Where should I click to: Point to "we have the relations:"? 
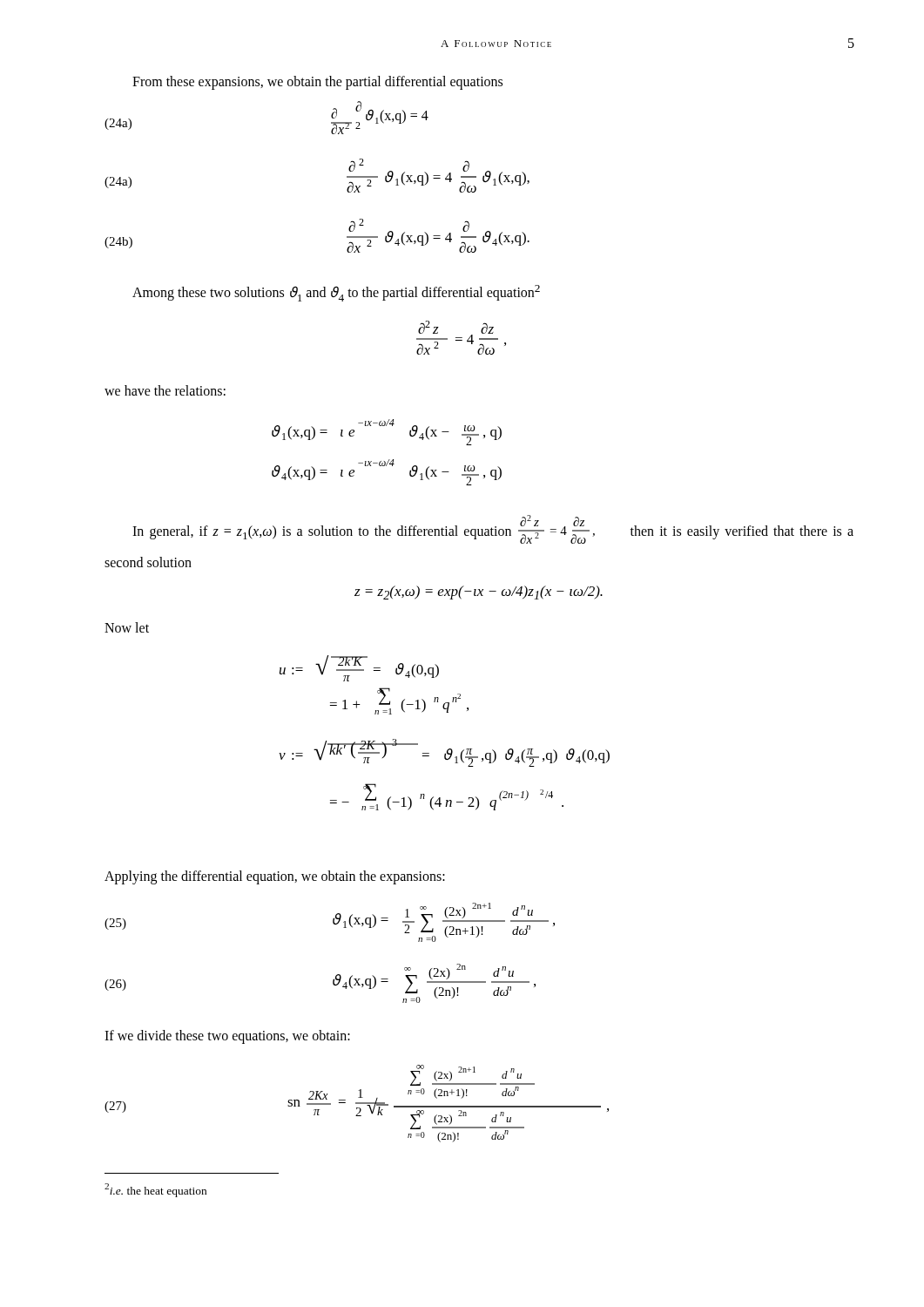pyautogui.click(x=165, y=391)
